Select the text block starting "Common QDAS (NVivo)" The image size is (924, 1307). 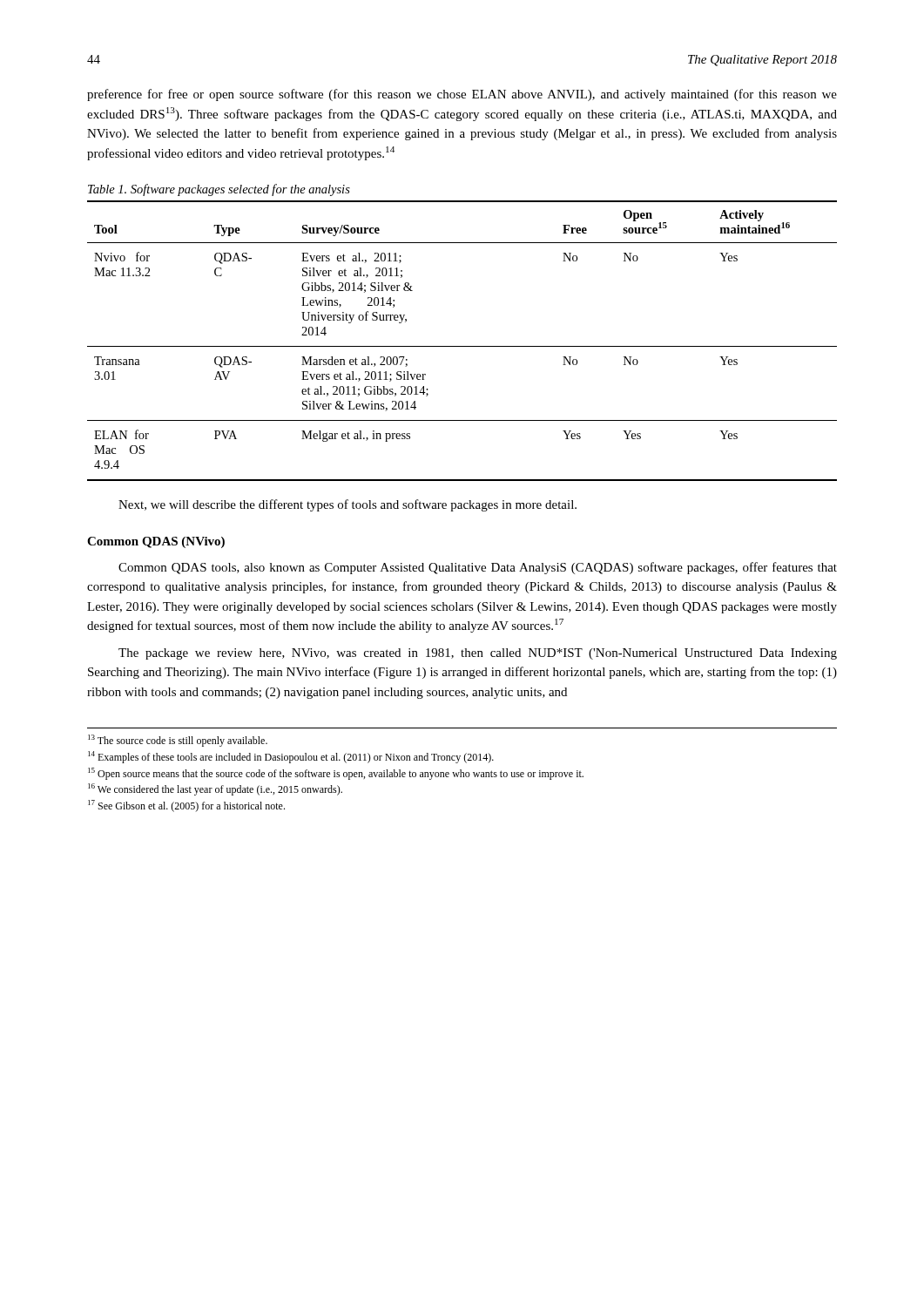click(156, 541)
